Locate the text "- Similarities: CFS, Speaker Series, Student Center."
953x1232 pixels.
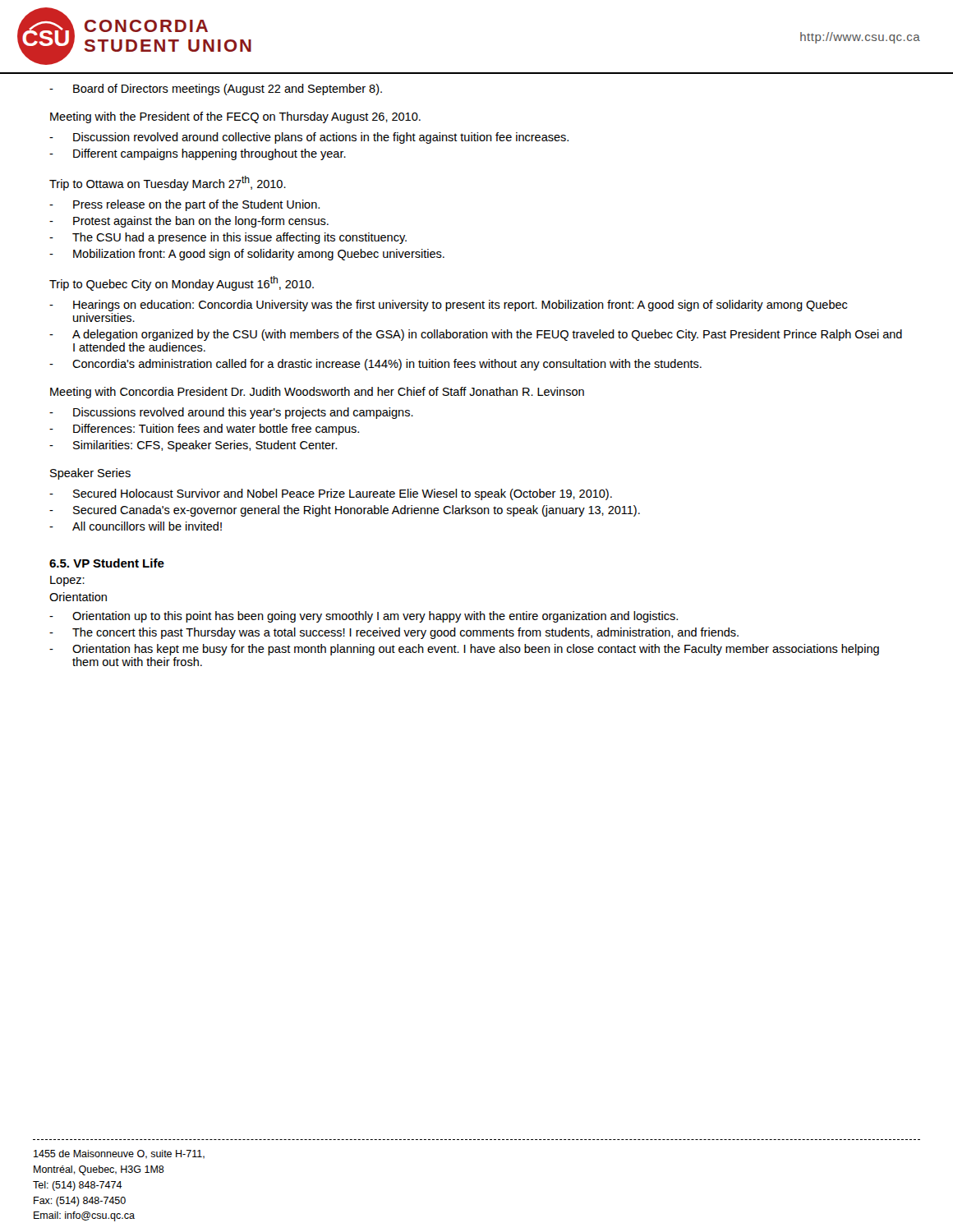(x=193, y=446)
